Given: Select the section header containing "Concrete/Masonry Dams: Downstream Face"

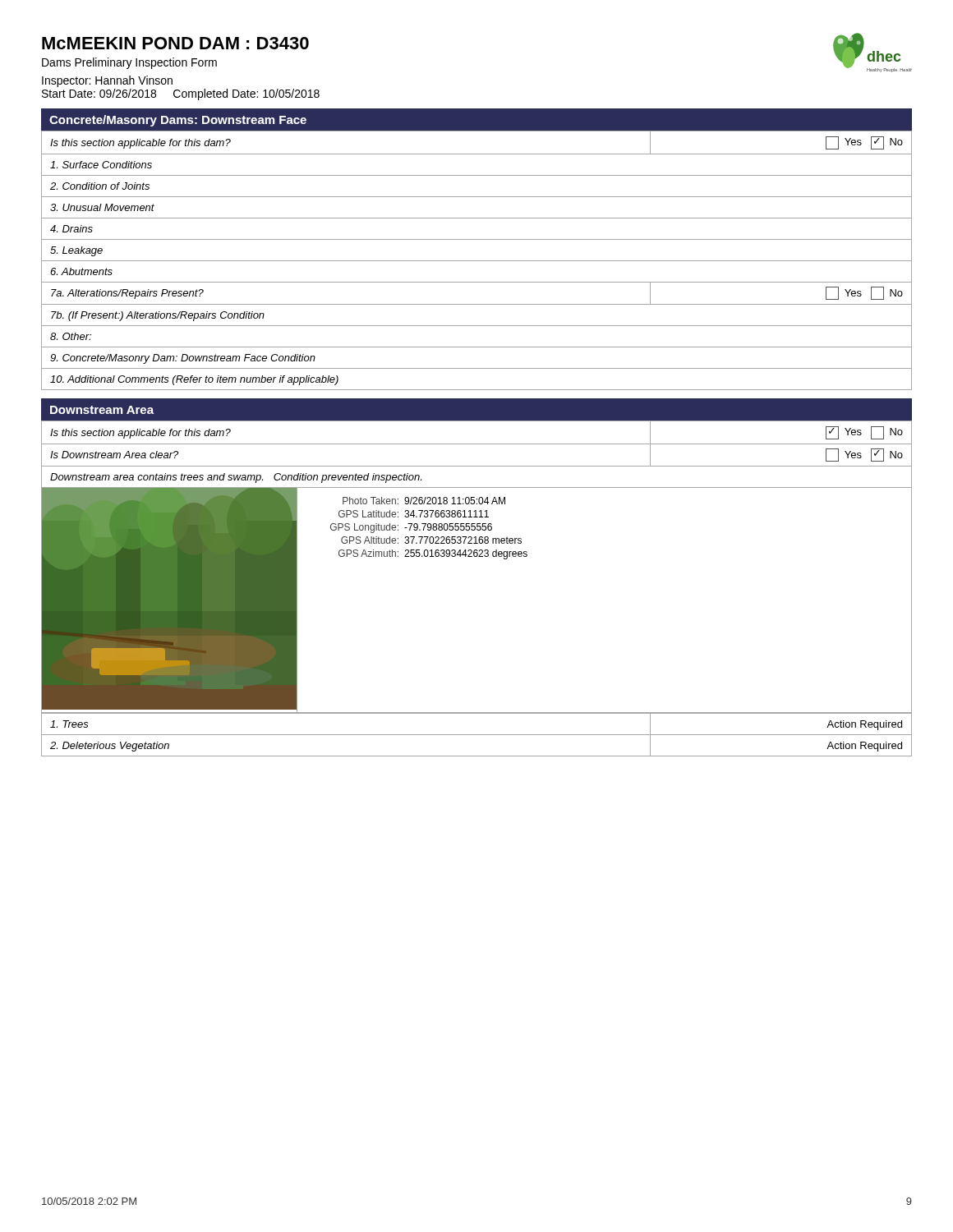Looking at the screenshot, I should click(178, 120).
